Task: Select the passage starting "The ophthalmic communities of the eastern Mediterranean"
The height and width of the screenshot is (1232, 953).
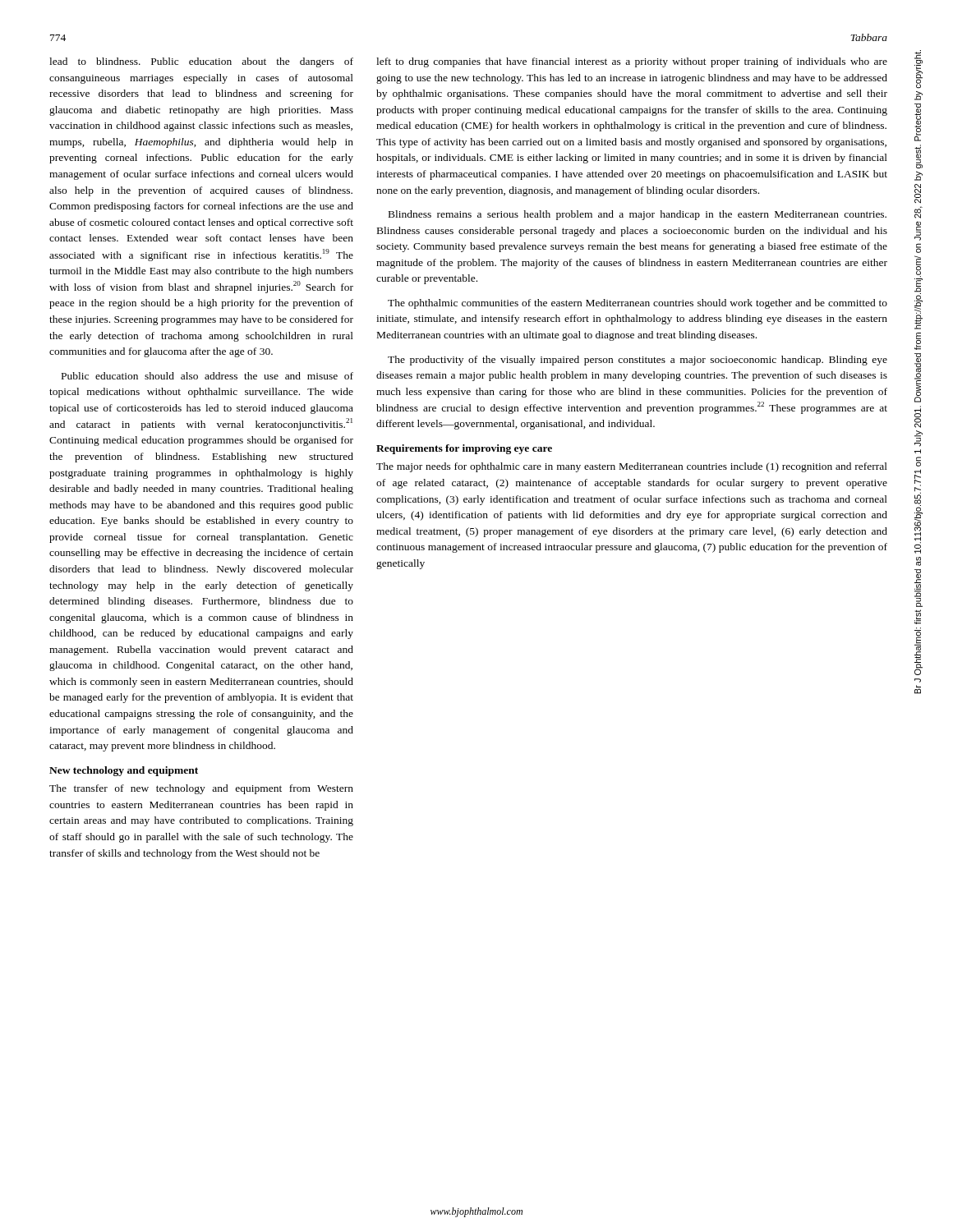Action: coord(632,319)
